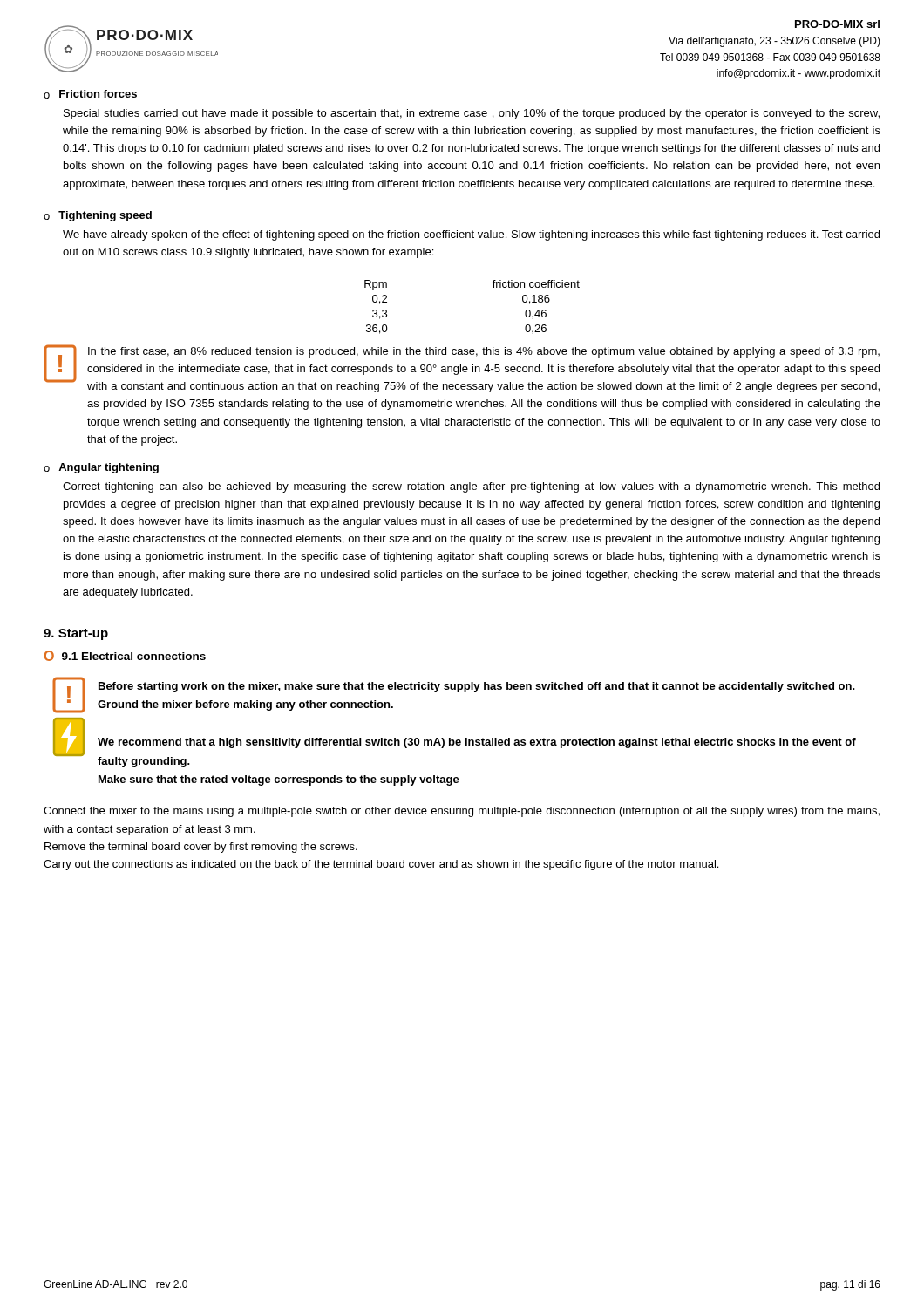Image resolution: width=924 pixels, height=1308 pixels.
Task: Select the block starting "9. Start-up"
Action: click(x=76, y=632)
